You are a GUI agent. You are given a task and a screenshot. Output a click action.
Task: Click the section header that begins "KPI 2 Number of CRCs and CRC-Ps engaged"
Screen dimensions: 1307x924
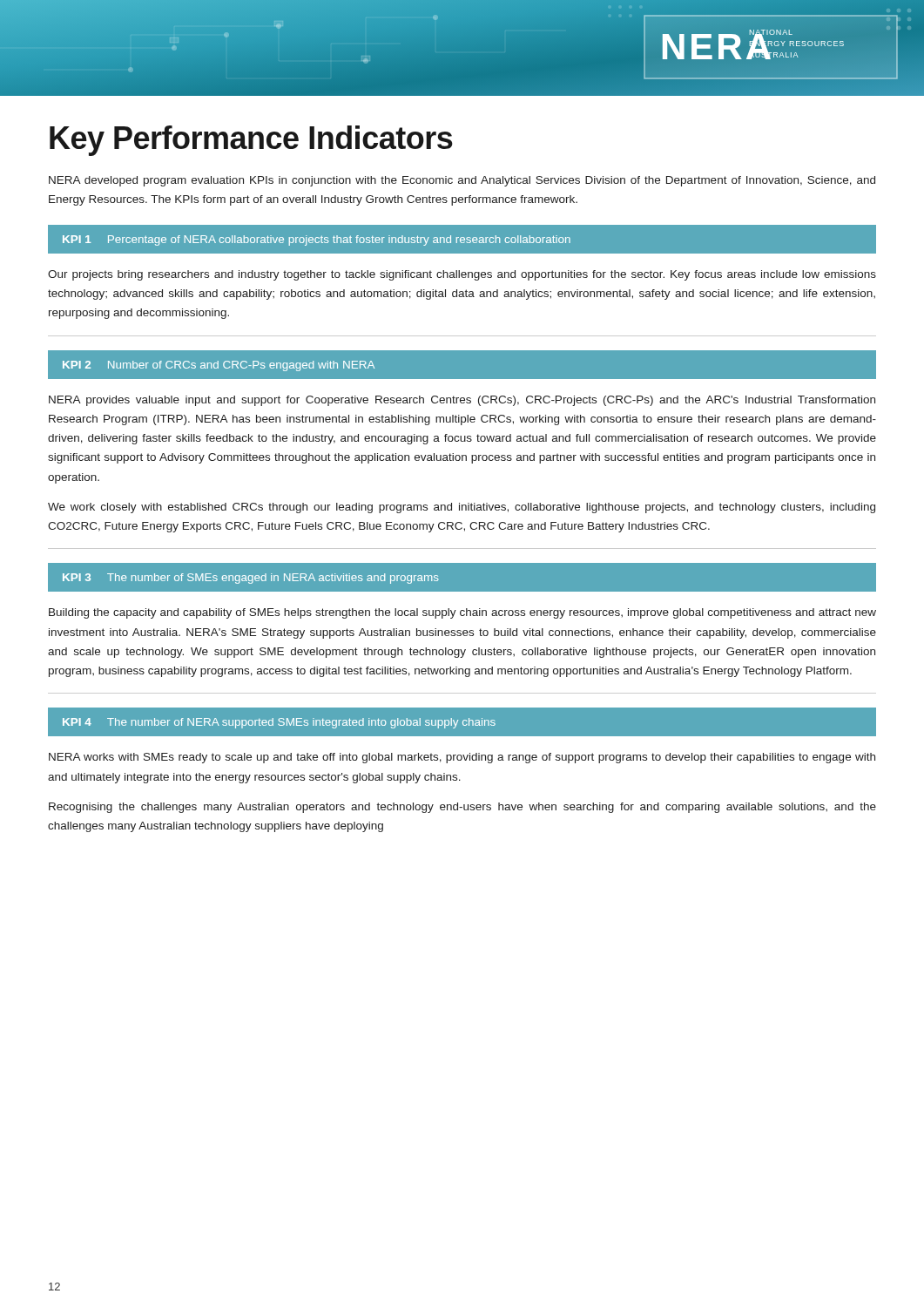pos(218,364)
